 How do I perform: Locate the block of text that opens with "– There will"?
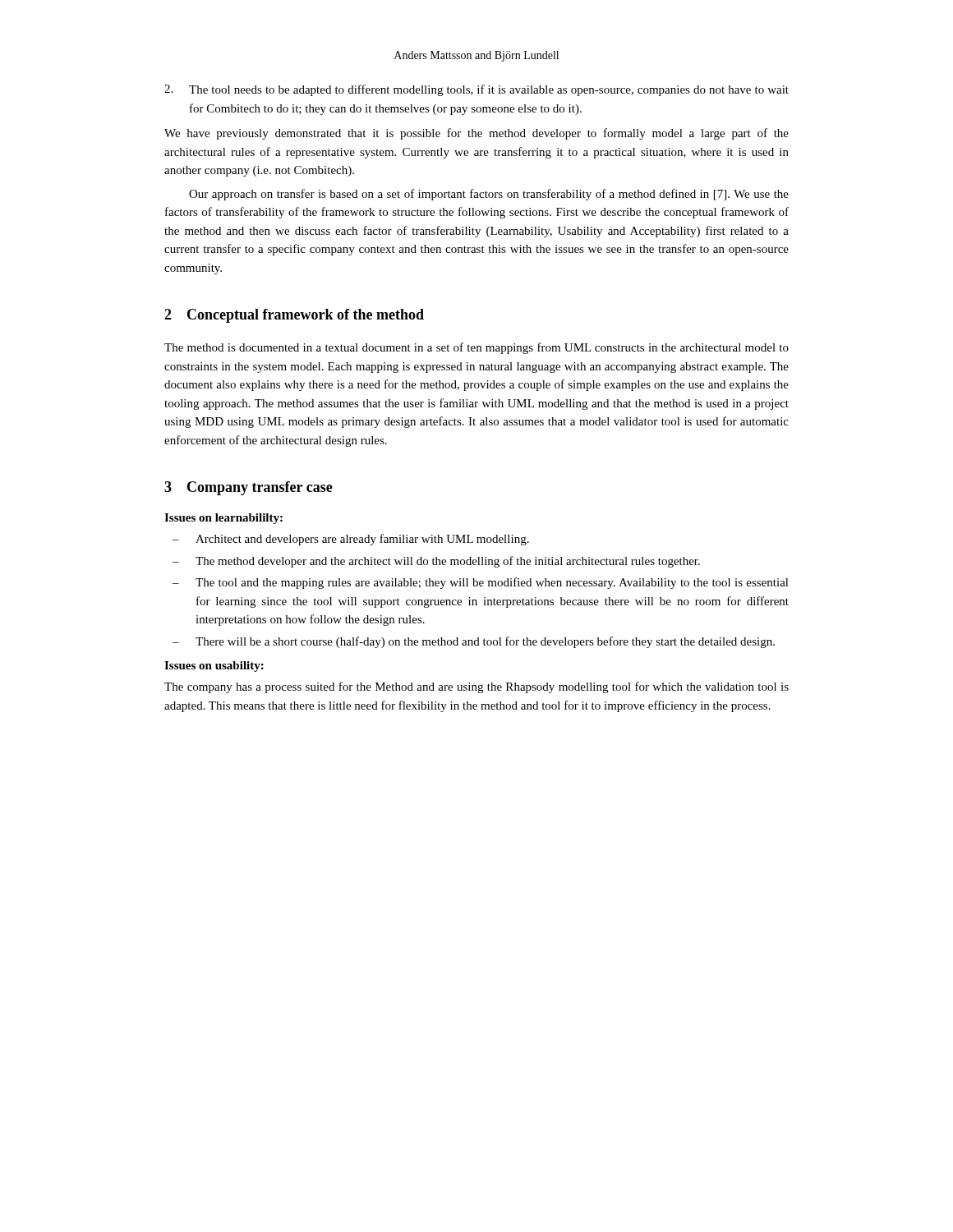pos(476,641)
